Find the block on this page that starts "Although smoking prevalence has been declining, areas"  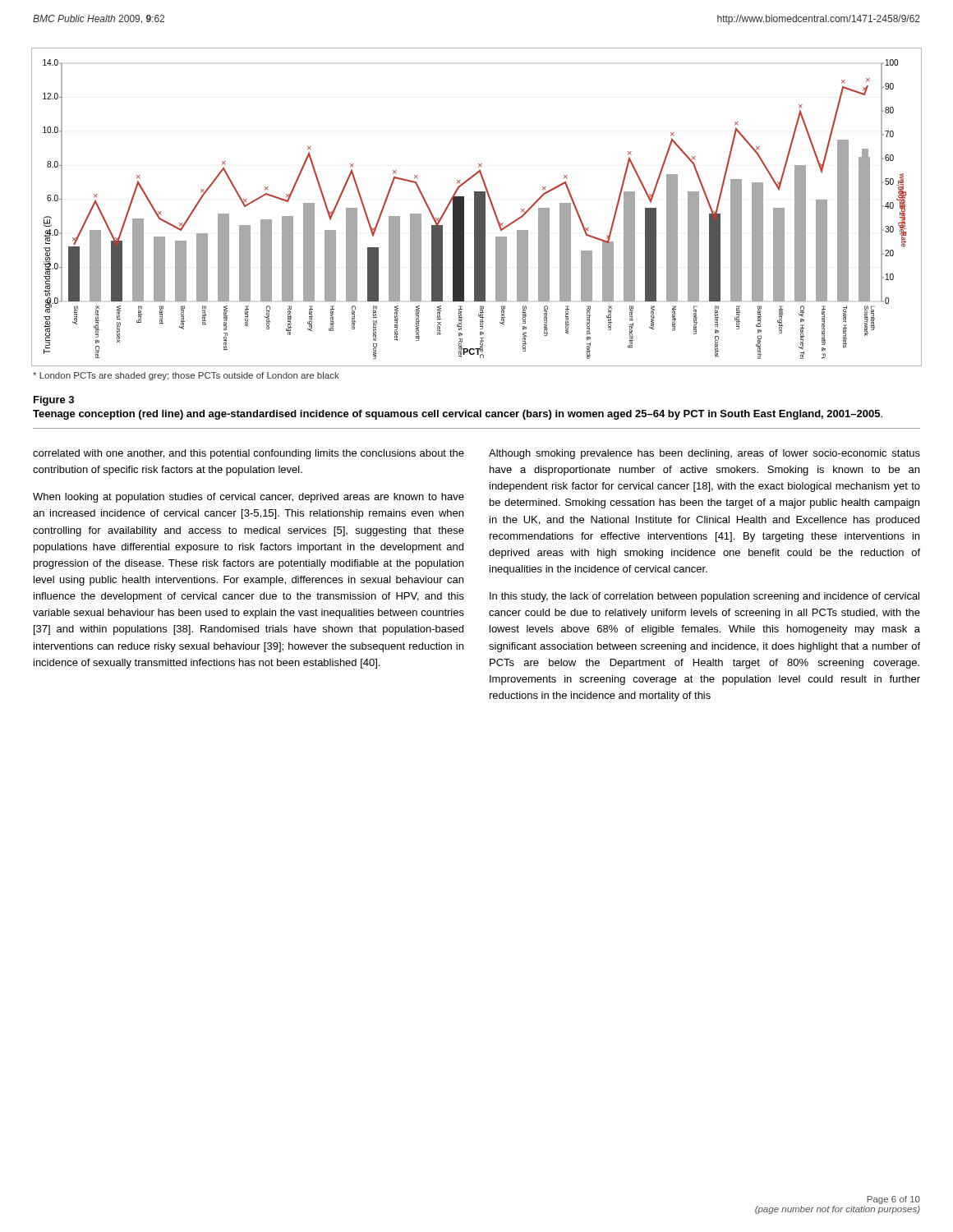[704, 575]
